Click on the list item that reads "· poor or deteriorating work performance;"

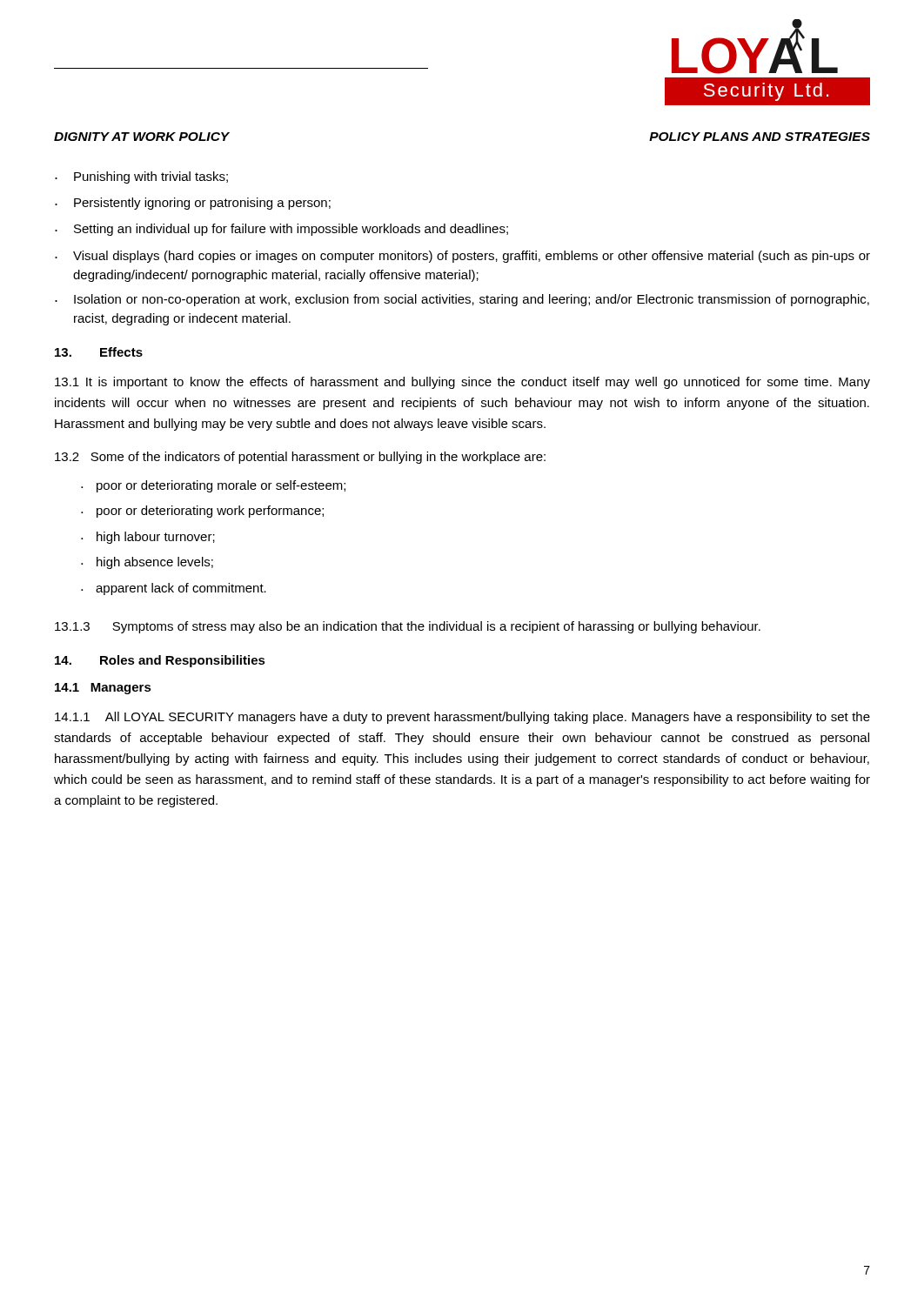(x=202, y=512)
